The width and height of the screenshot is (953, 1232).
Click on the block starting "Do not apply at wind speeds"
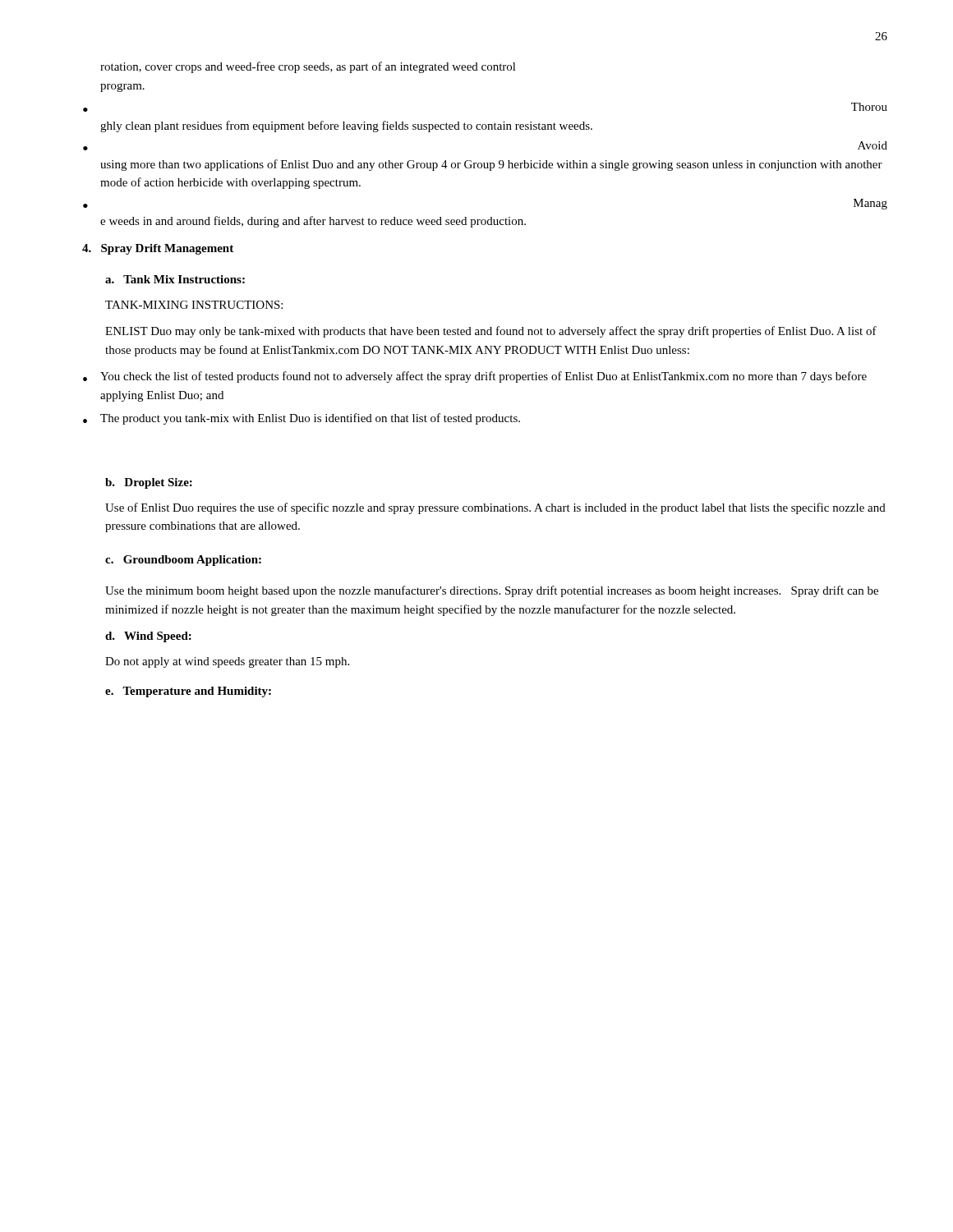tap(228, 661)
